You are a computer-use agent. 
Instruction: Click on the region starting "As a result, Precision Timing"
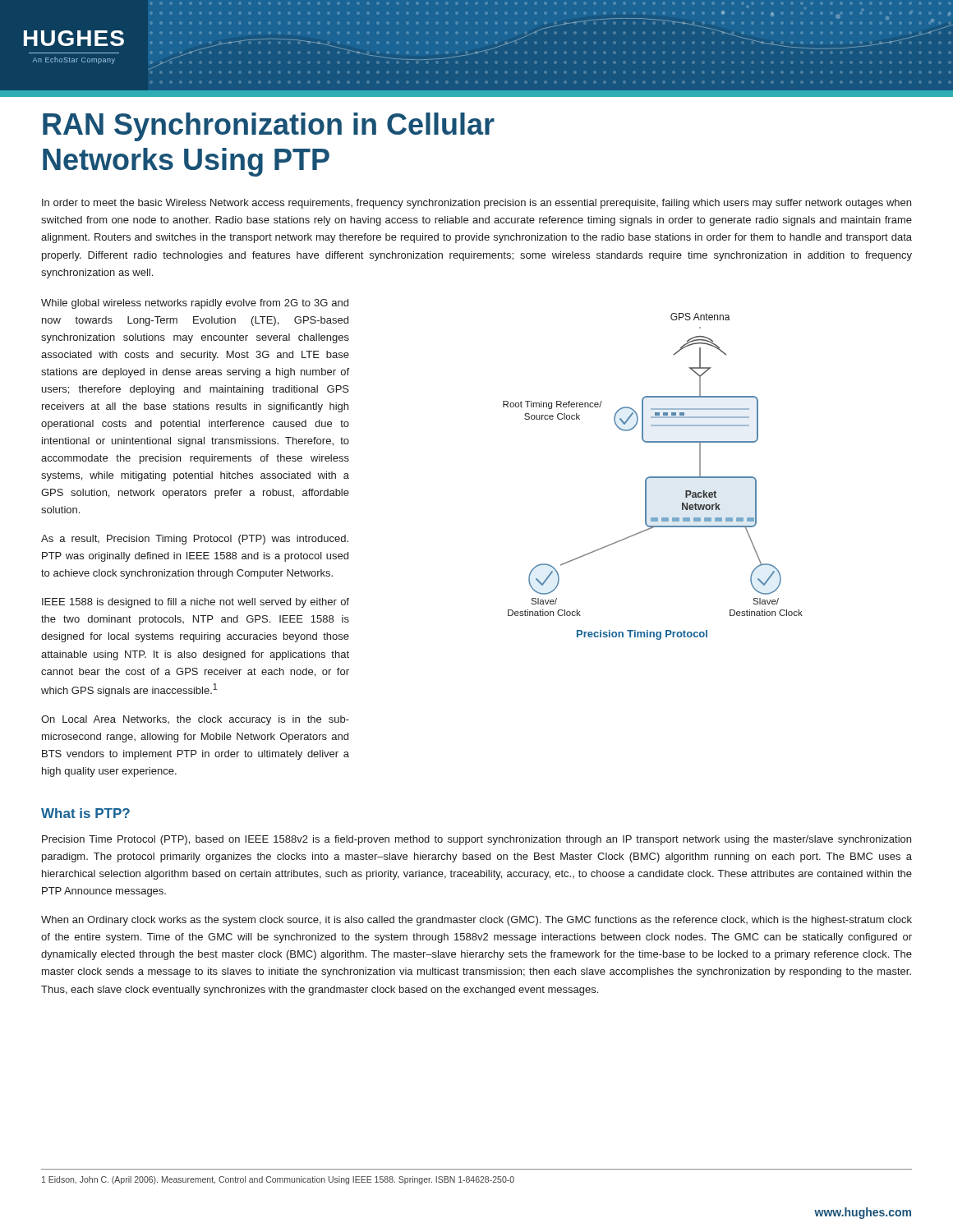(195, 556)
